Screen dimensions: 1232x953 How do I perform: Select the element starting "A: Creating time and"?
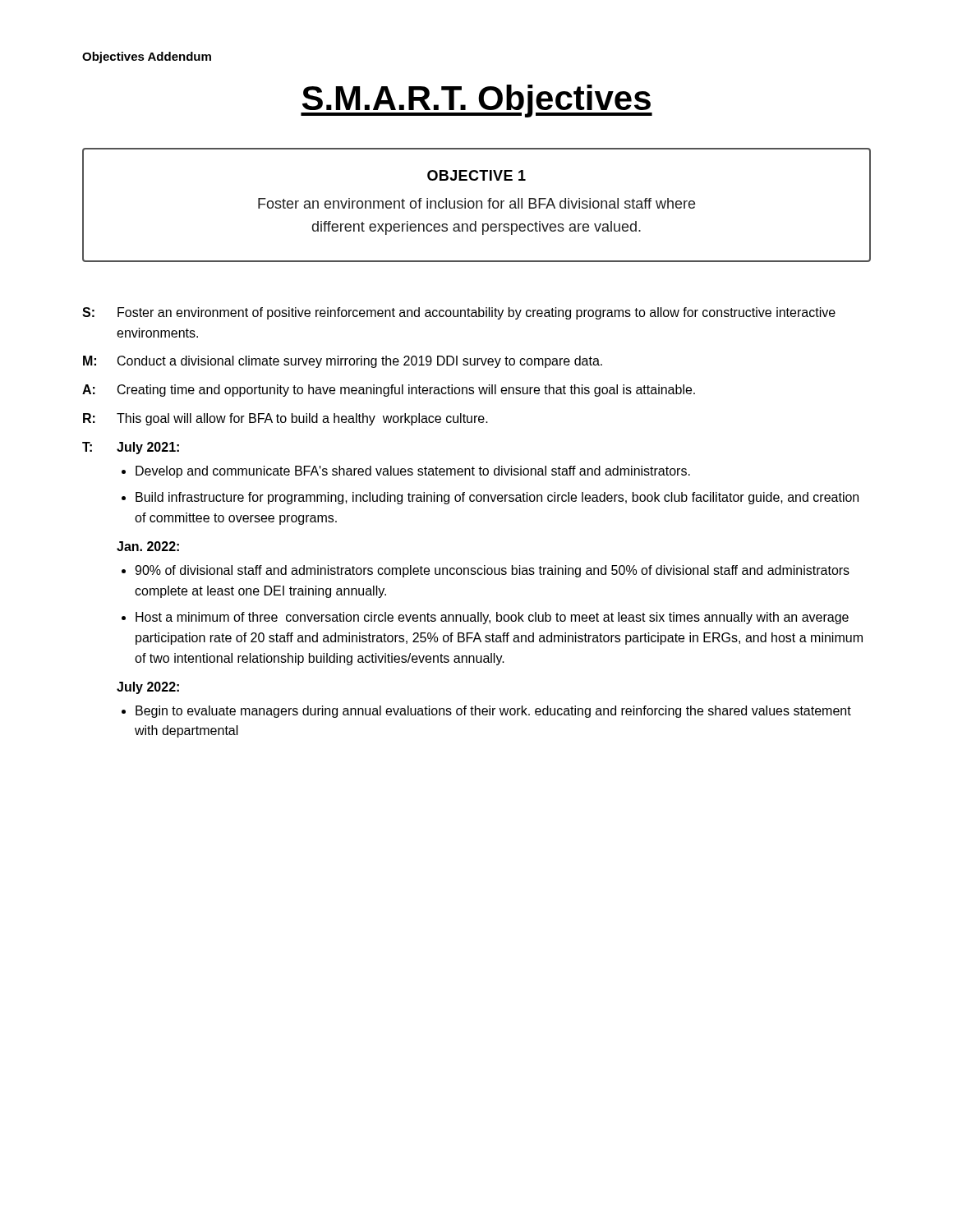[x=476, y=391]
